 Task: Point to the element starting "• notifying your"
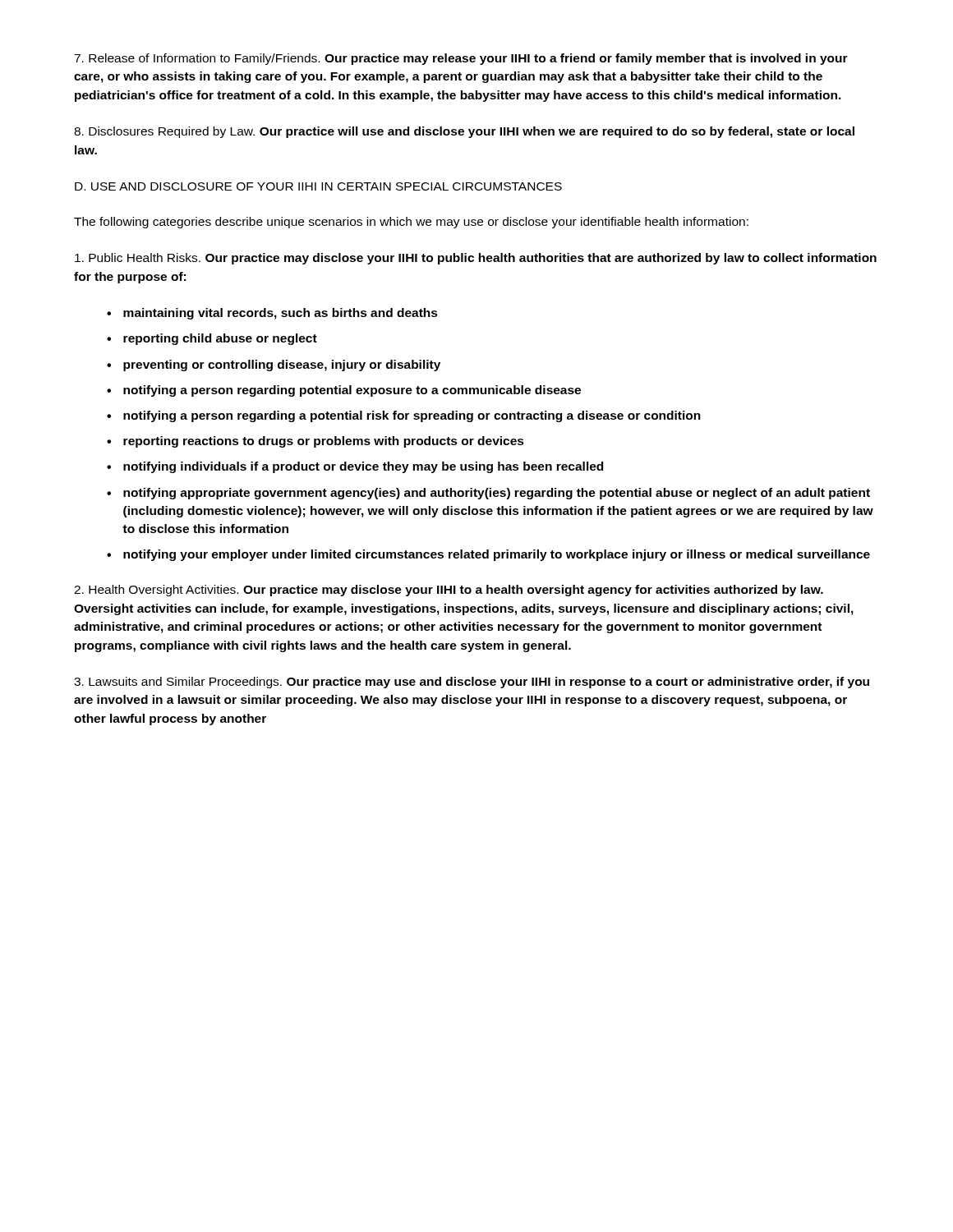(x=493, y=555)
